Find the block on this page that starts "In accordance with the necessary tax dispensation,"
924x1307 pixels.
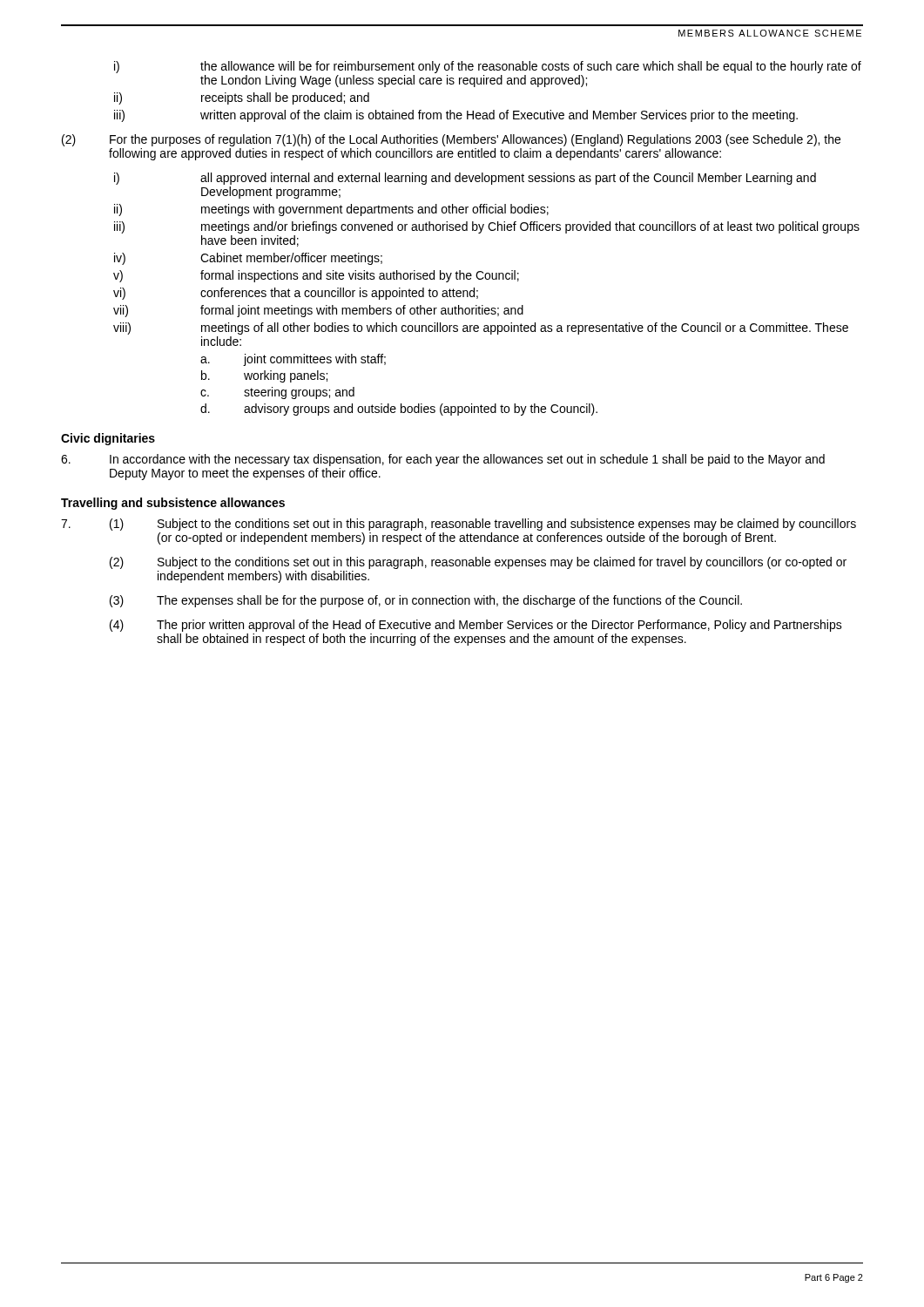pos(462,466)
